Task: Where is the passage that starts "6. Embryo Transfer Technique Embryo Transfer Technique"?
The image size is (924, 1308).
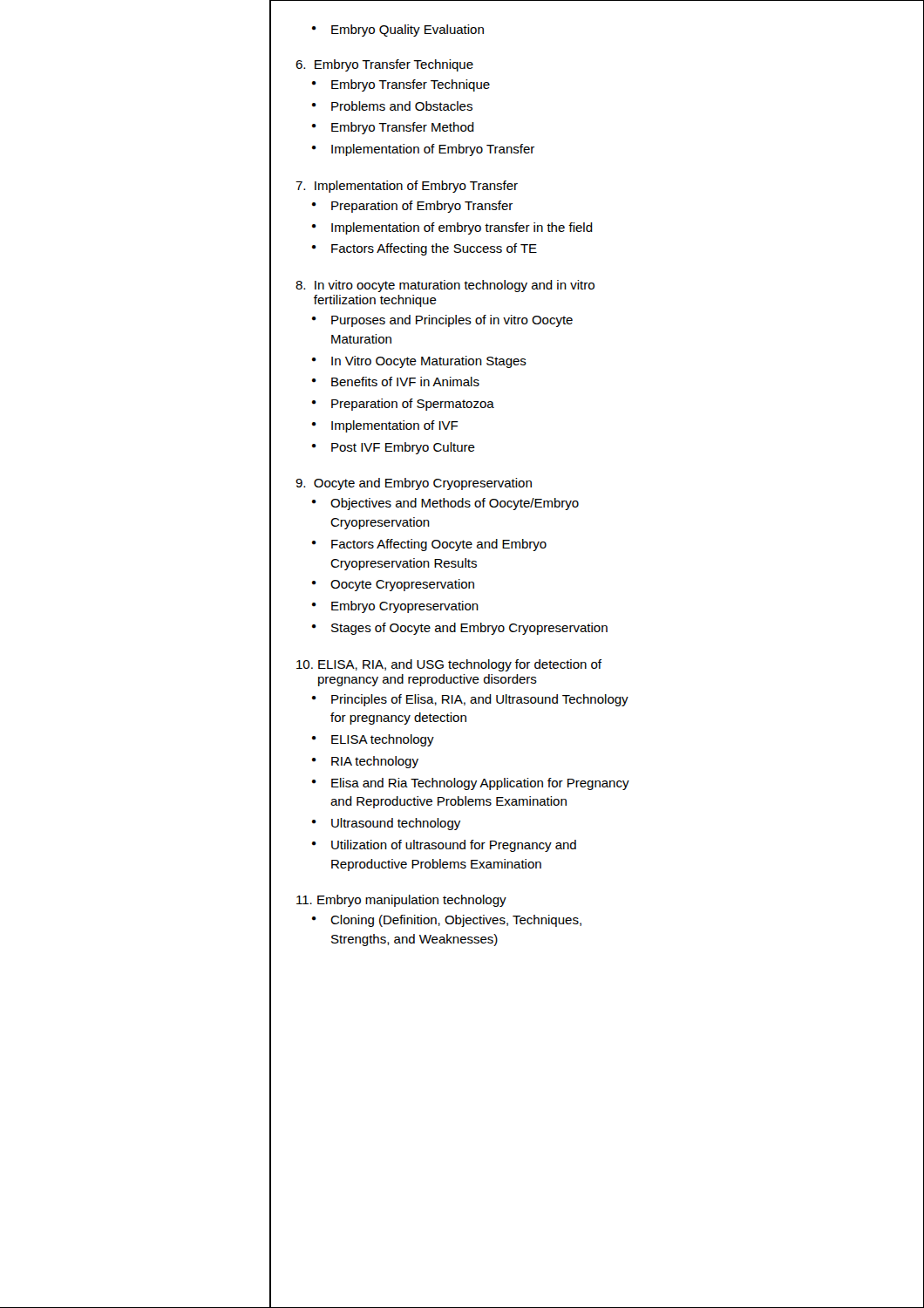Action: pos(384,65)
